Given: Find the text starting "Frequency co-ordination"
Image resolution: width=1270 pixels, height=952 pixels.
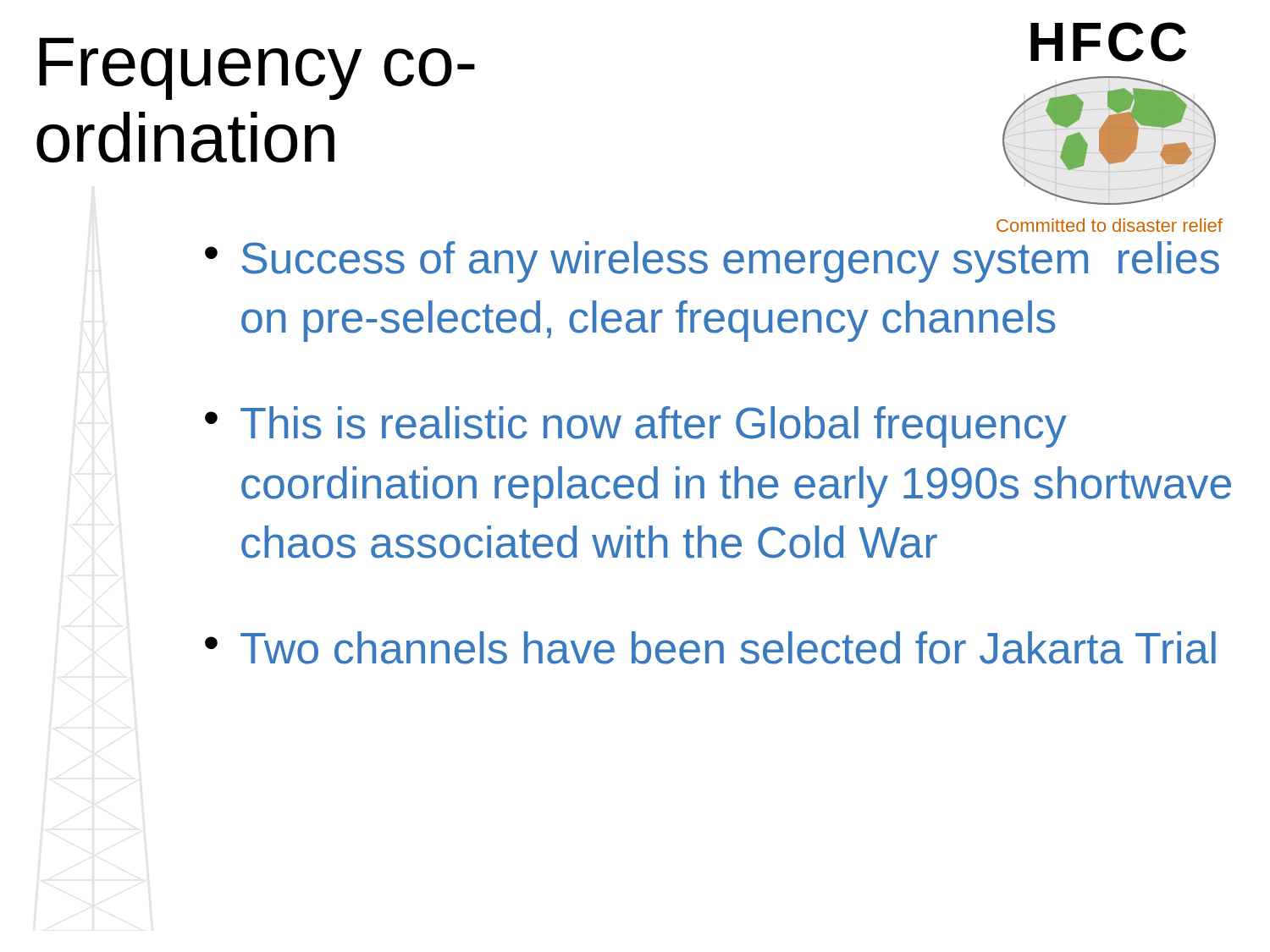Looking at the screenshot, I should tap(256, 100).
